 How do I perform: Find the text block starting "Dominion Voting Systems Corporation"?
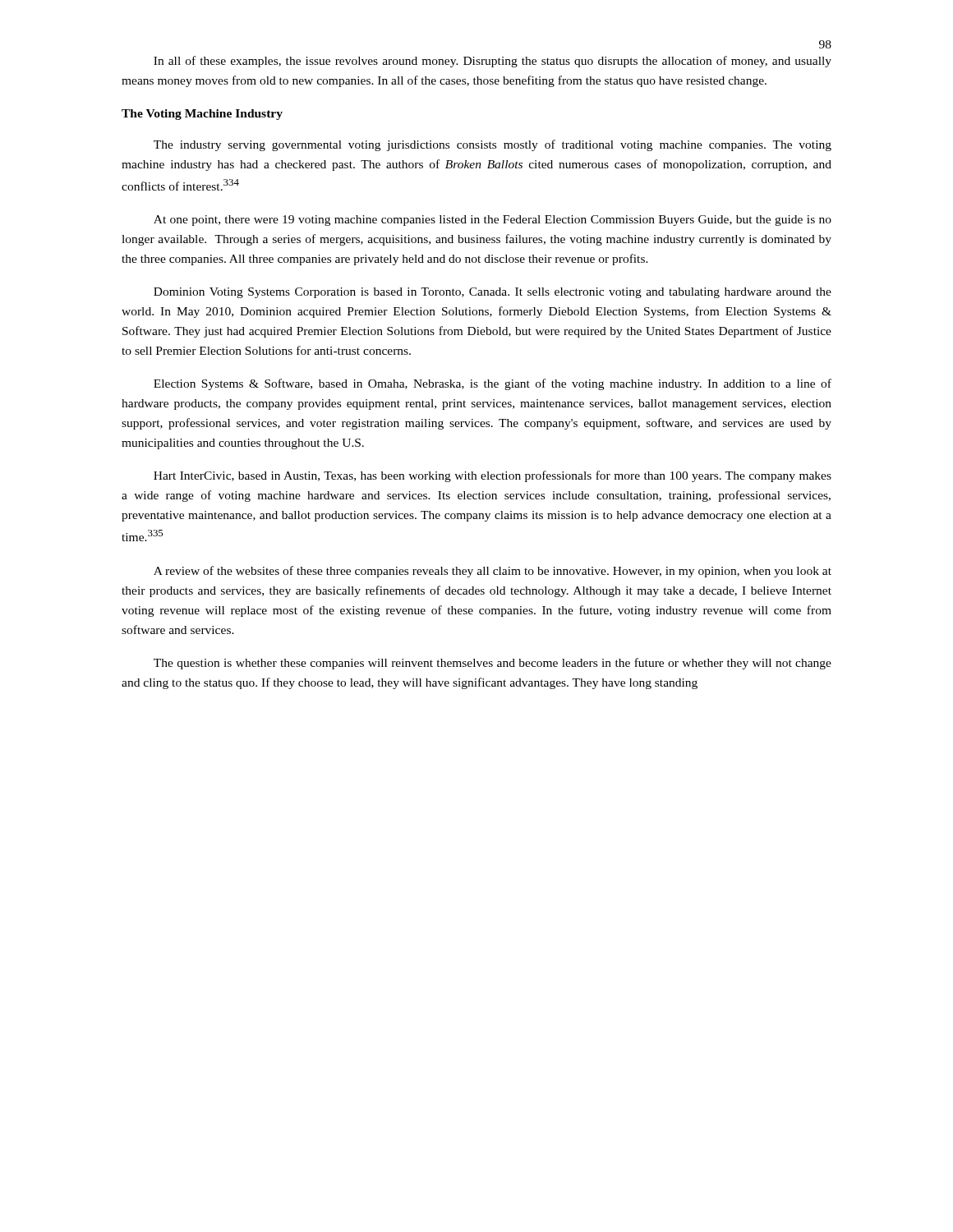tap(476, 321)
